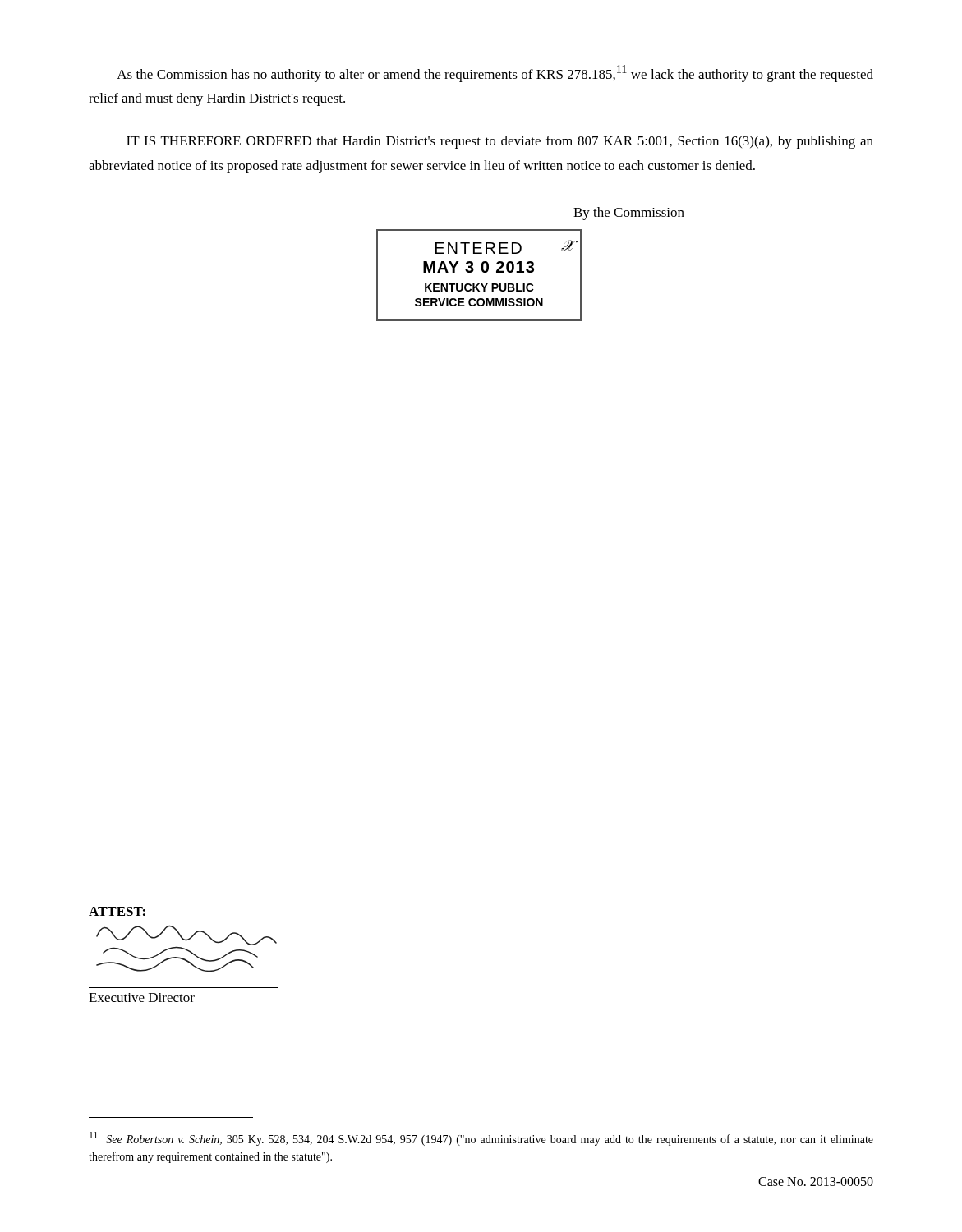Screen dimensions: 1232x962
Task: Click on the text block starting "IT IS THEREFORE"
Action: [481, 153]
